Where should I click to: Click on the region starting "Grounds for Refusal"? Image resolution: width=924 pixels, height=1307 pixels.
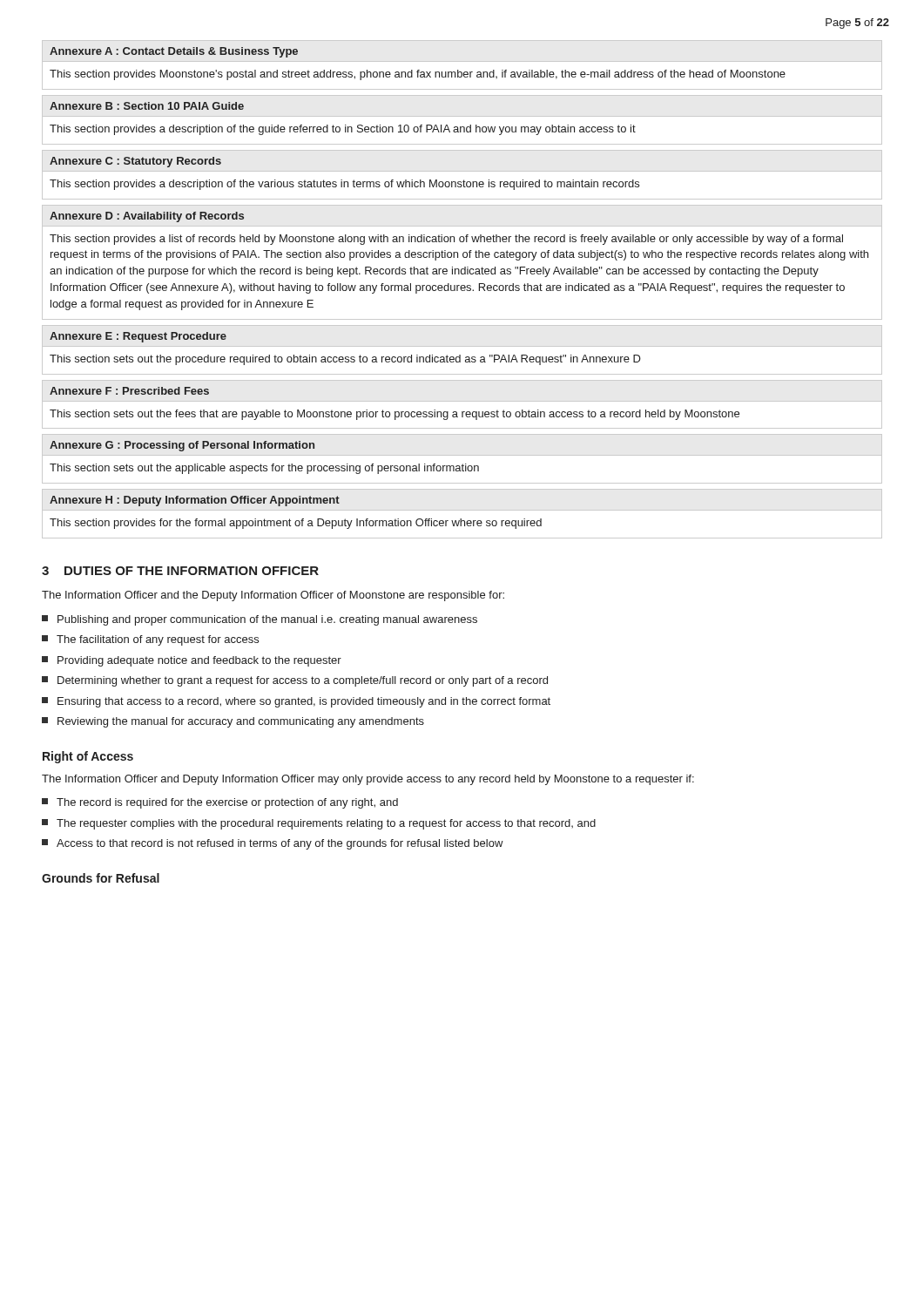(x=101, y=878)
